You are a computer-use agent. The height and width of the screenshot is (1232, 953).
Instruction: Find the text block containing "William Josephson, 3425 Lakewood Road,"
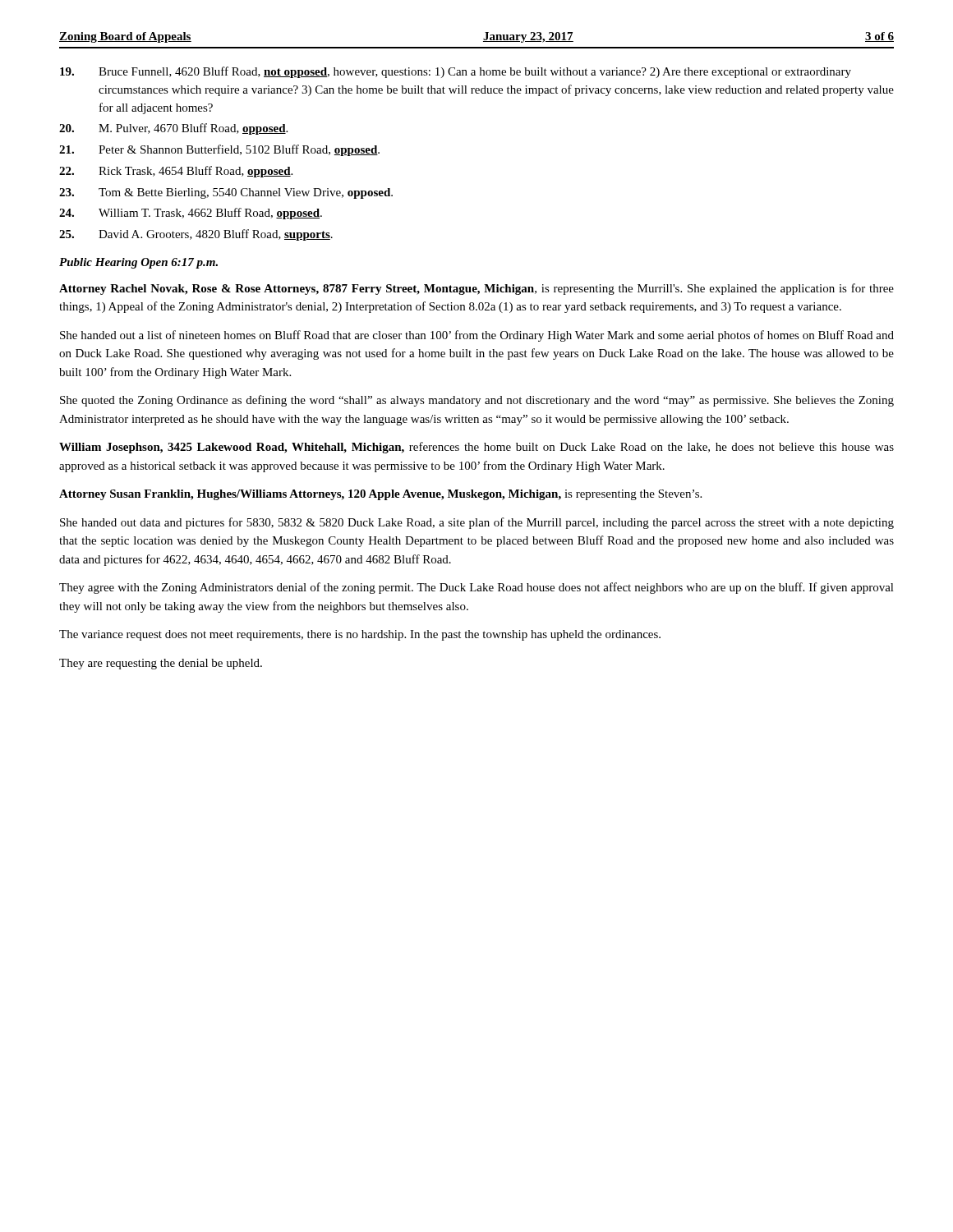point(476,456)
